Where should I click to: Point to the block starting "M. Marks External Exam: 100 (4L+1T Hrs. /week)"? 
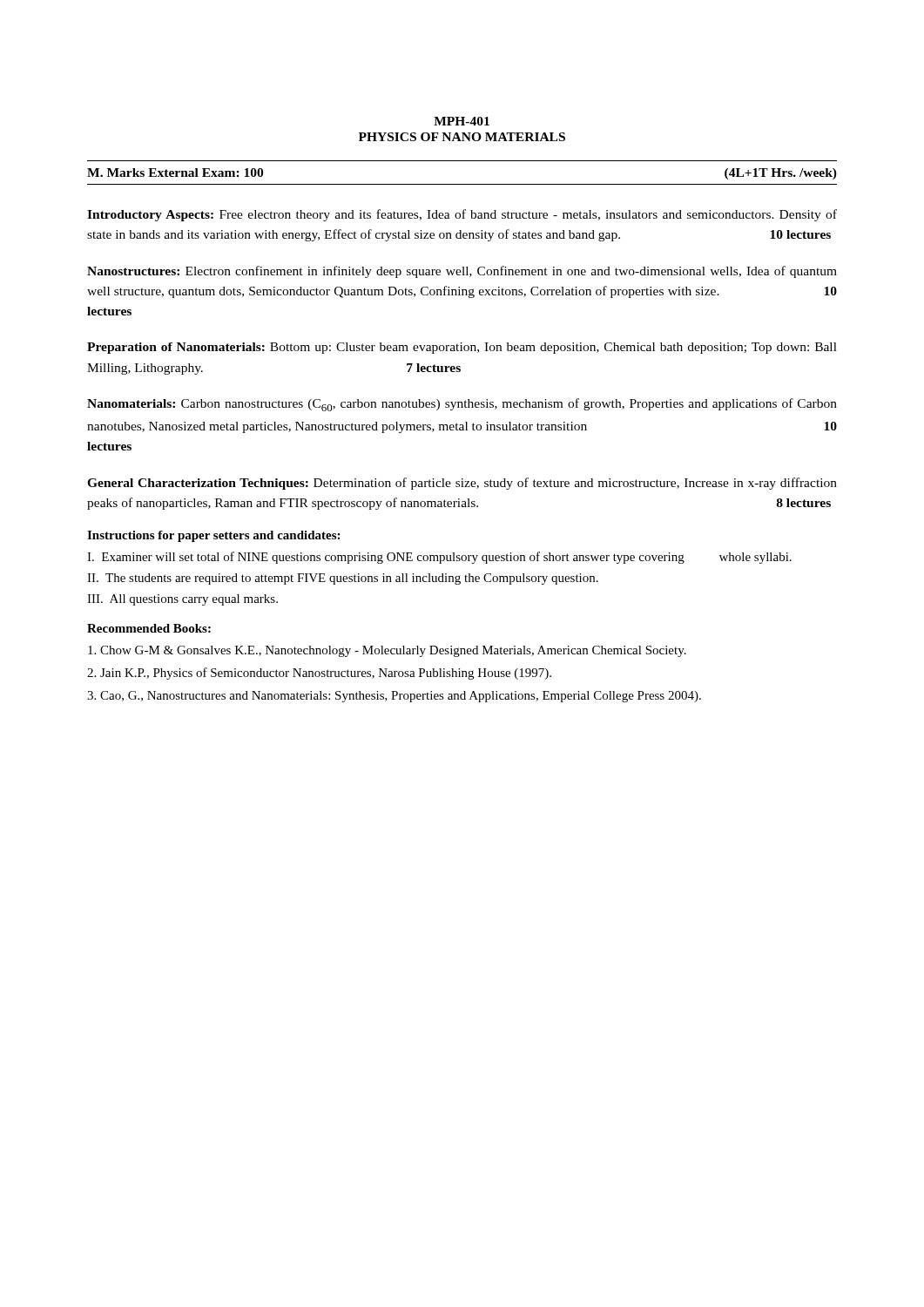click(x=462, y=173)
